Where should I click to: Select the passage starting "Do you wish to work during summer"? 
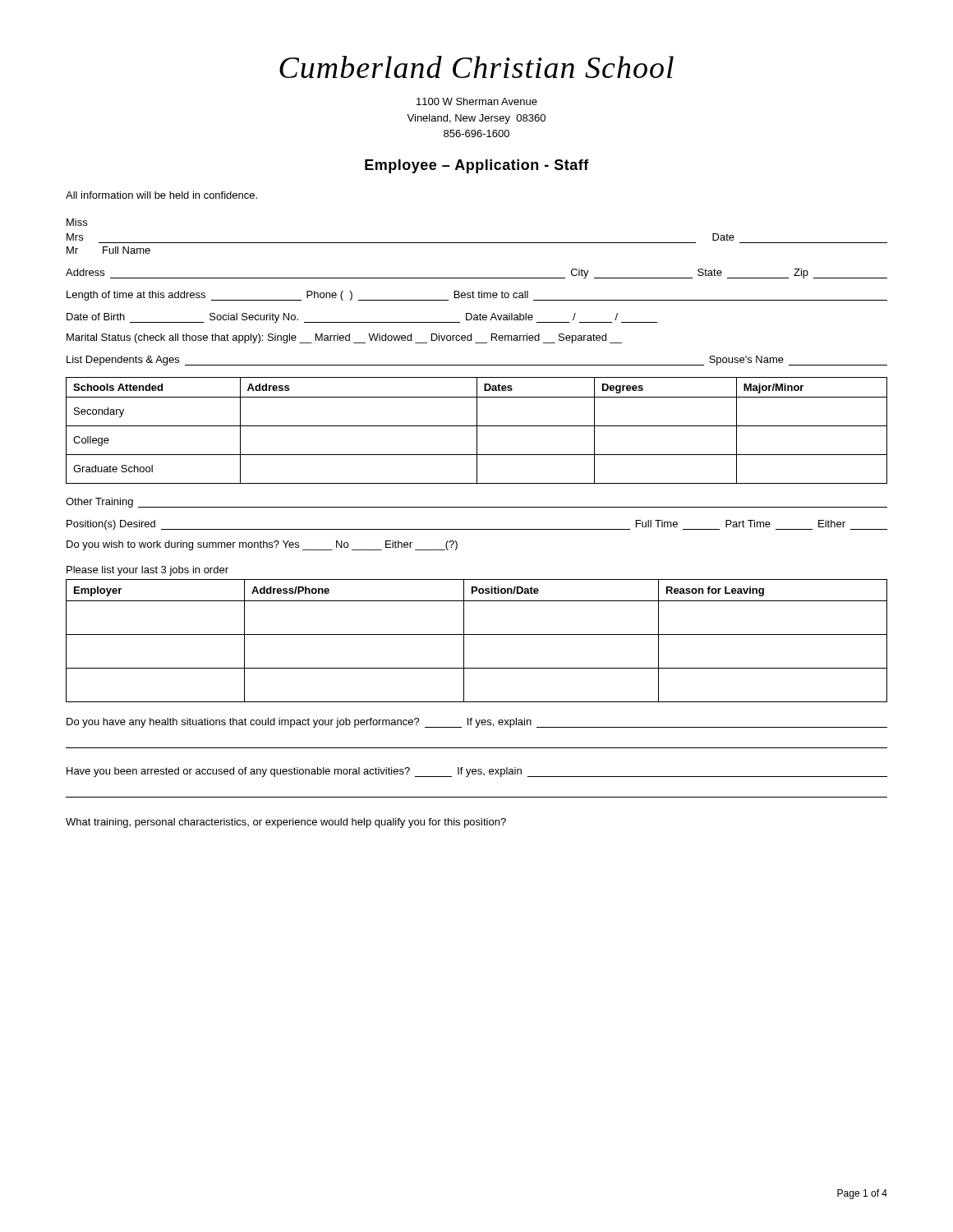pos(262,544)
